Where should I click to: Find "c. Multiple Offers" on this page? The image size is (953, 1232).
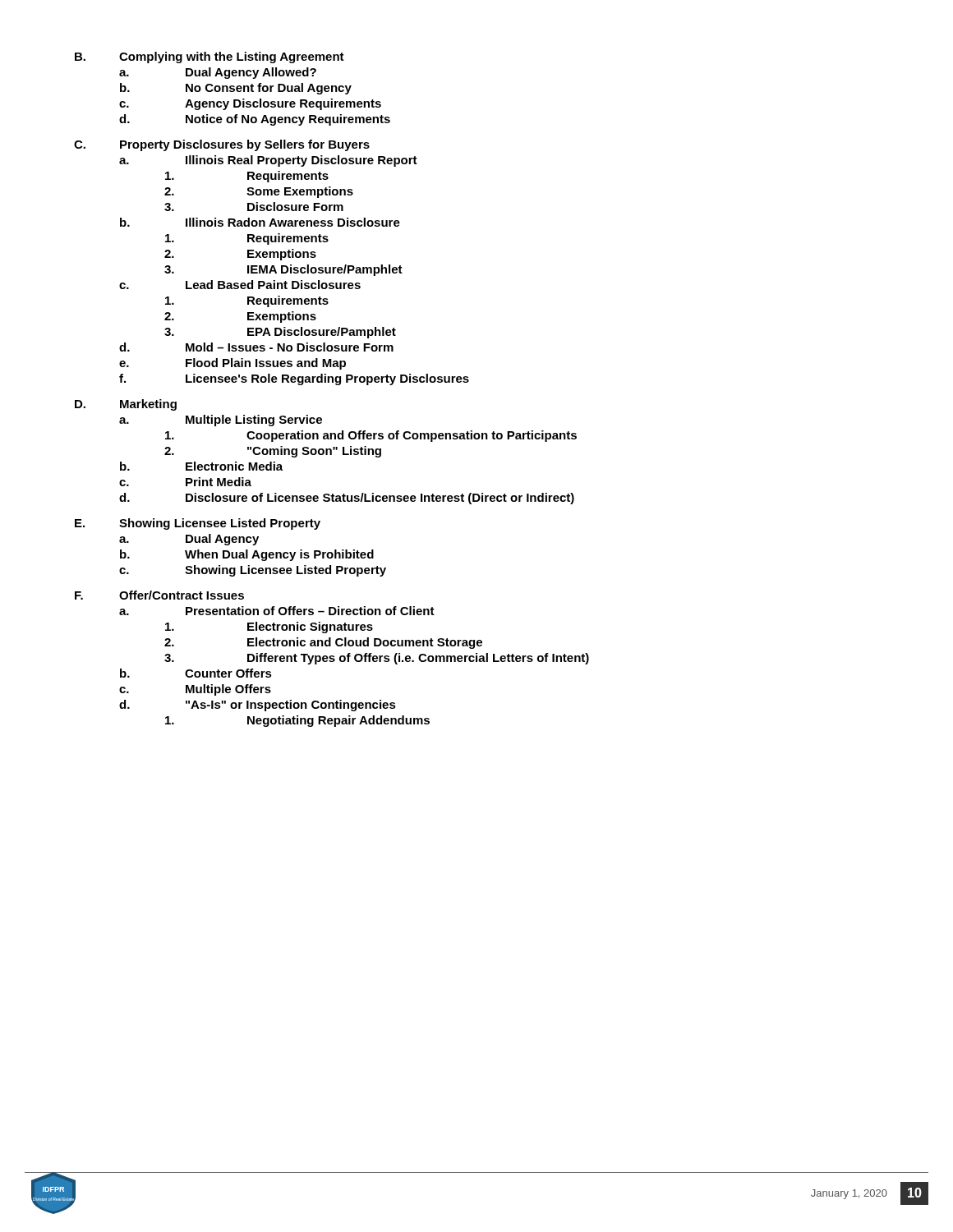point(195,690)
